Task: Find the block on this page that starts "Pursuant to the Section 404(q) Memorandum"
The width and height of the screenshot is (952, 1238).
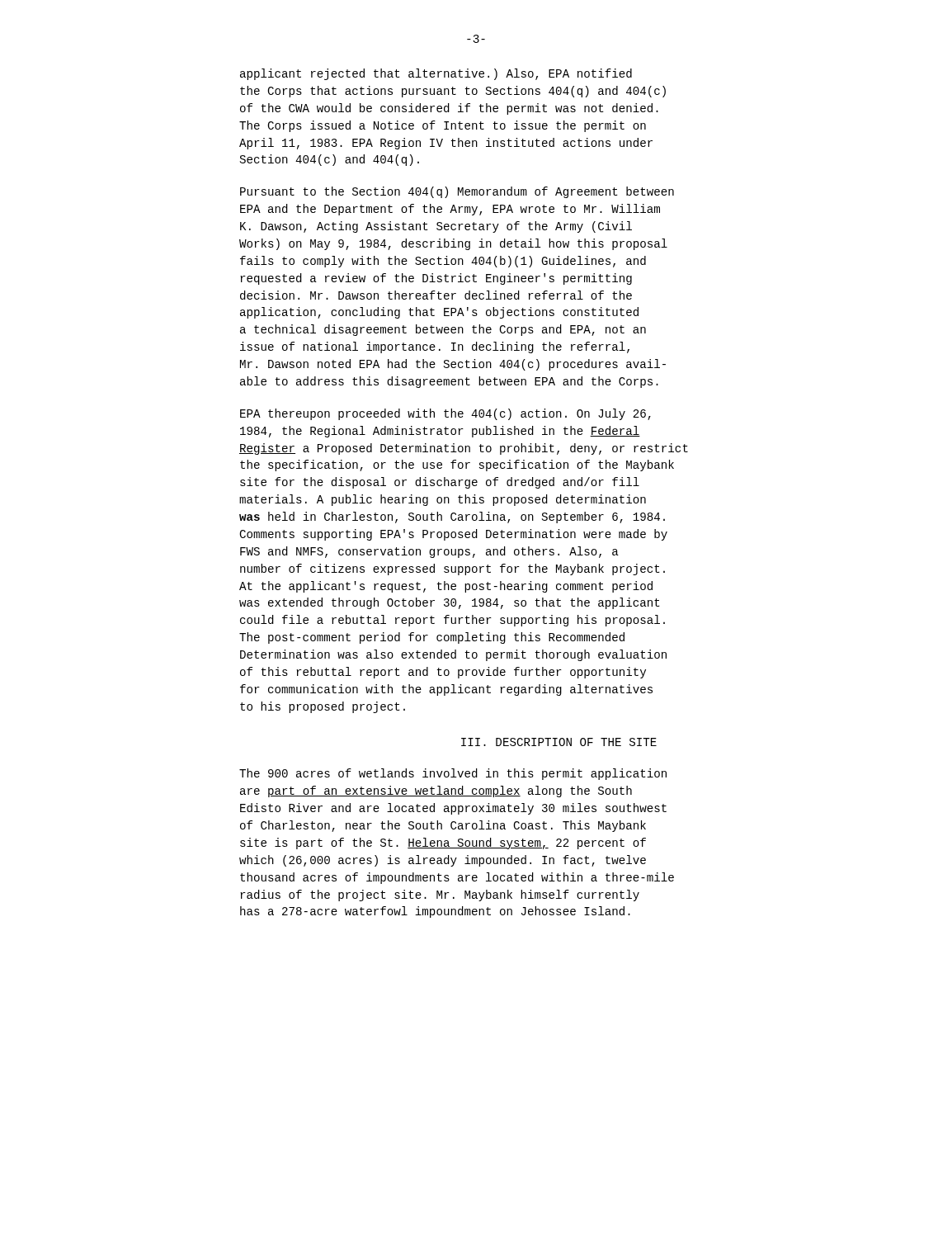Action: pyautogui.click(x=457, y=287)
